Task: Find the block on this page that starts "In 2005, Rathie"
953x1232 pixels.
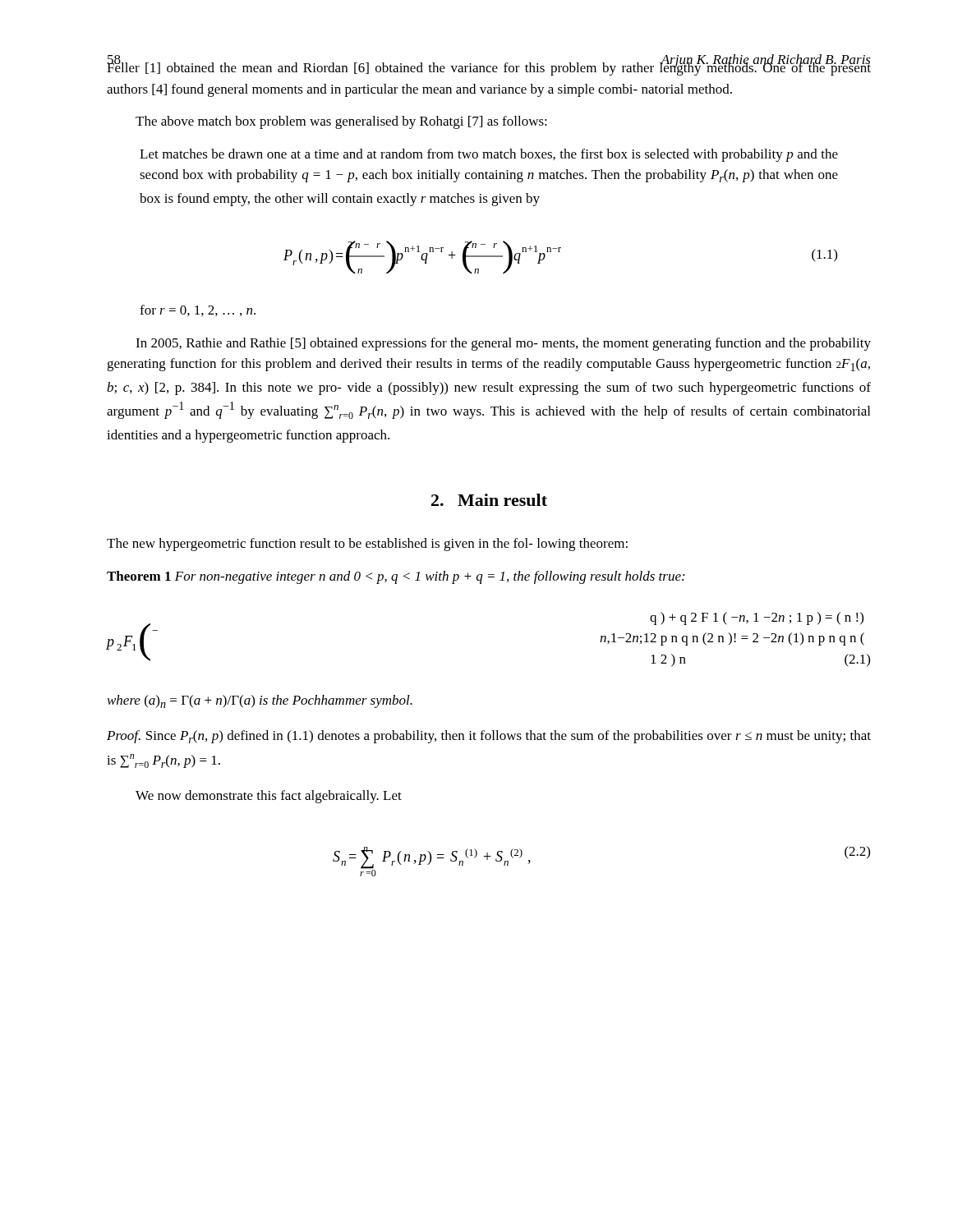Action: (x=489, y=389)
